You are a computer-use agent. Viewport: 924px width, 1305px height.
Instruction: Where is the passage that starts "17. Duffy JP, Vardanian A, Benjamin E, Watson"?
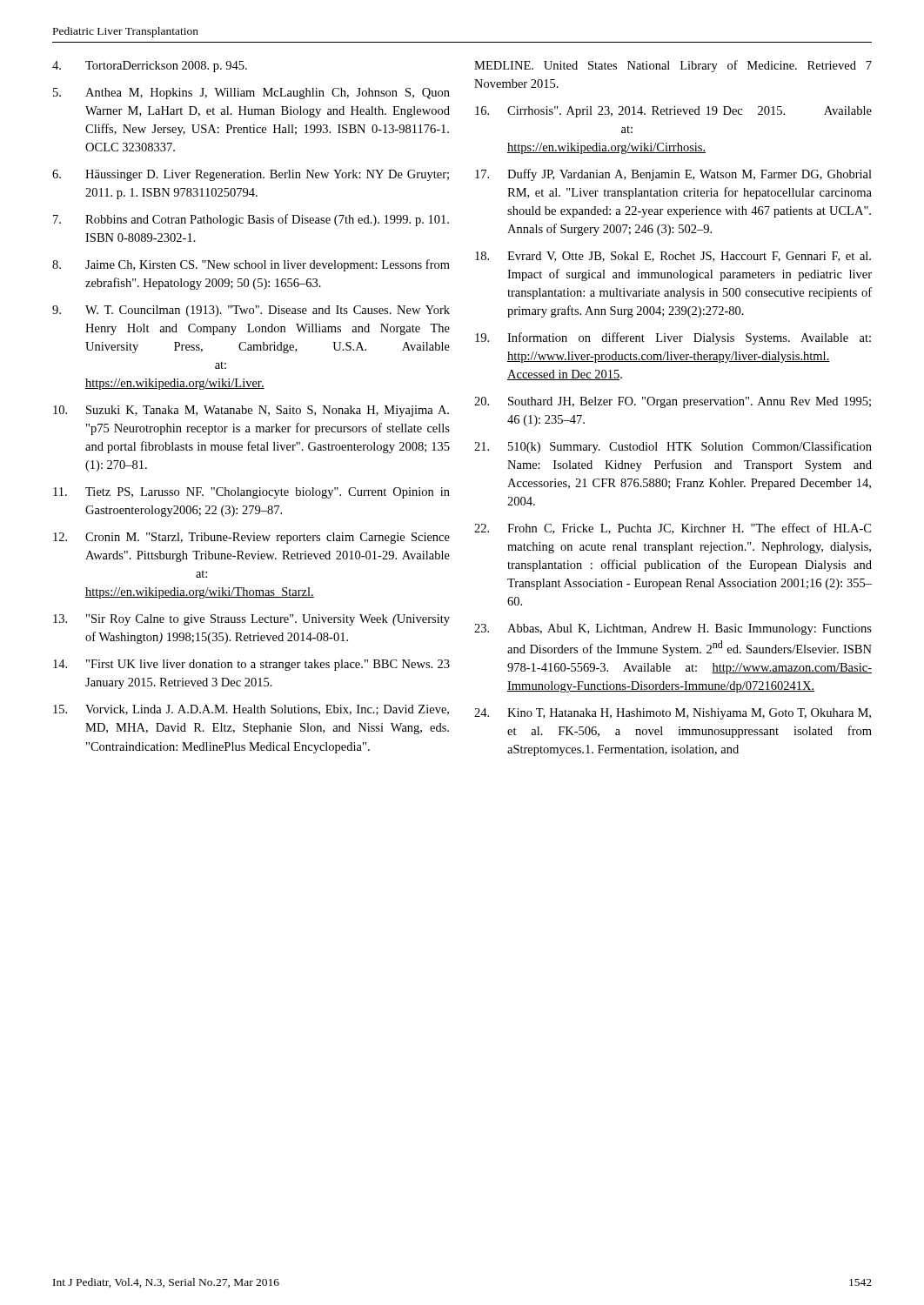click(x=673, y=202)
